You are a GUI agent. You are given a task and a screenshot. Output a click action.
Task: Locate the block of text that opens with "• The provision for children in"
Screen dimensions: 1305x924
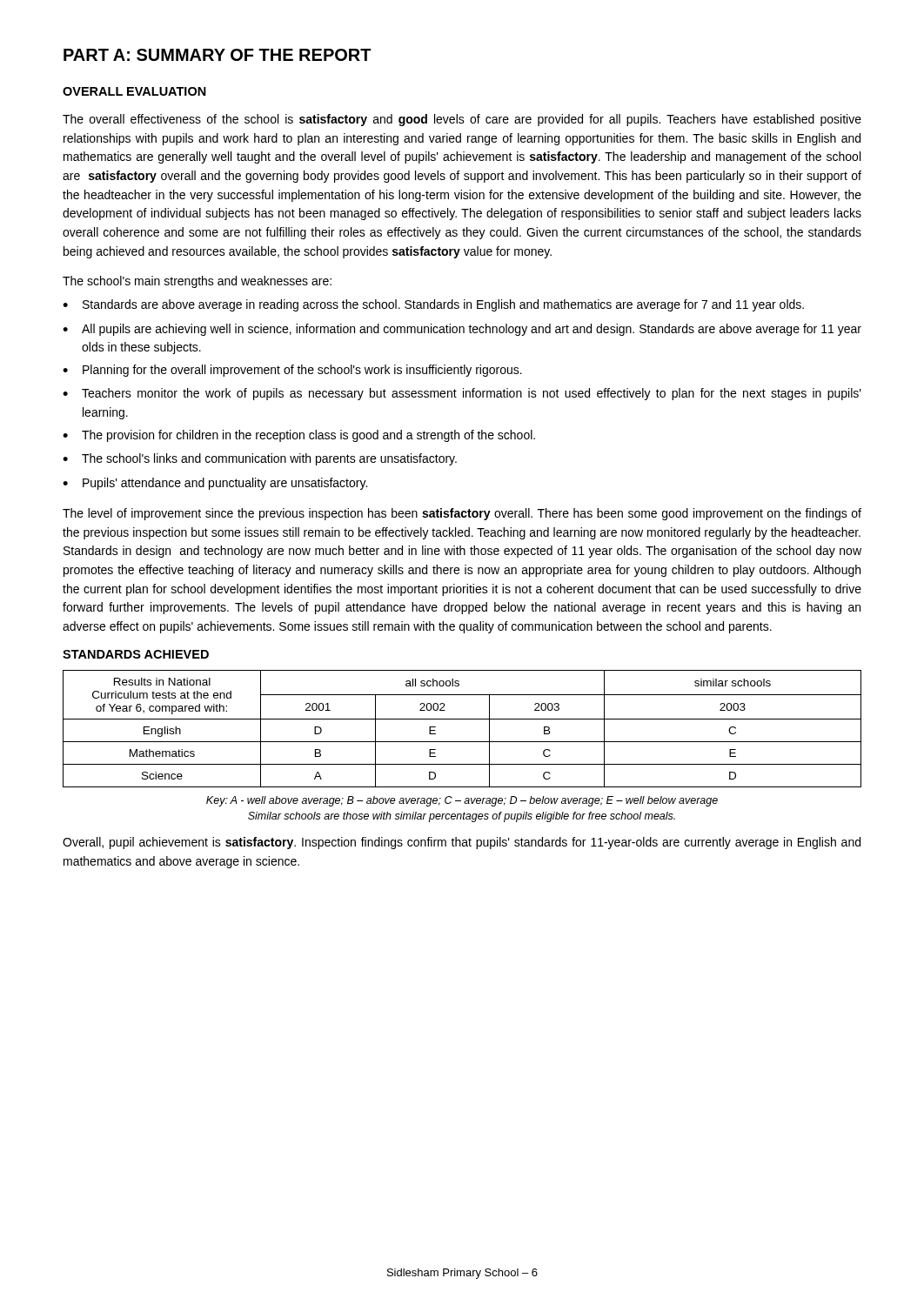[x=462, y=436]
